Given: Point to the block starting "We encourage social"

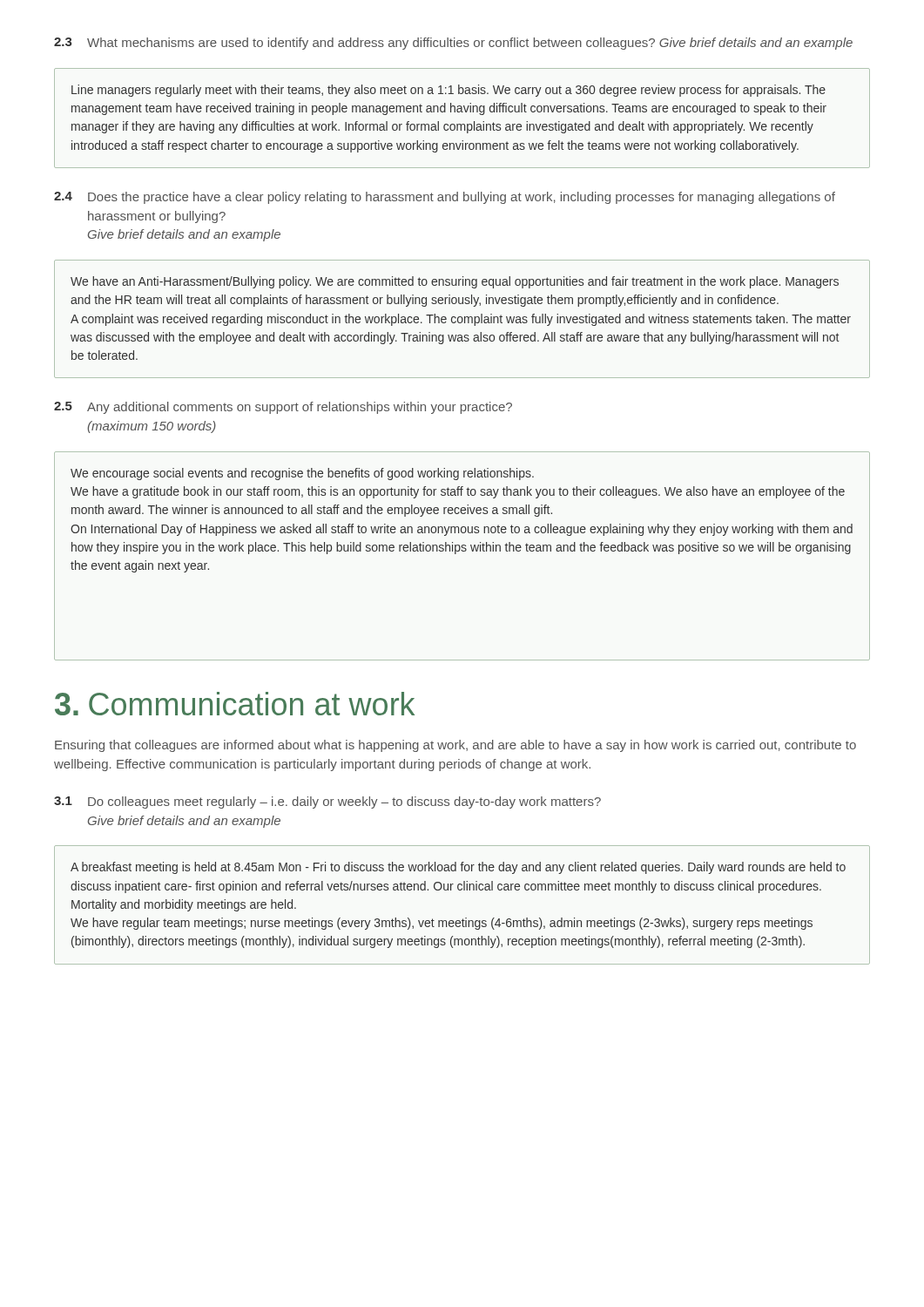Looking at the screenshot, I should pyautogui.click(x=462, y=519).
